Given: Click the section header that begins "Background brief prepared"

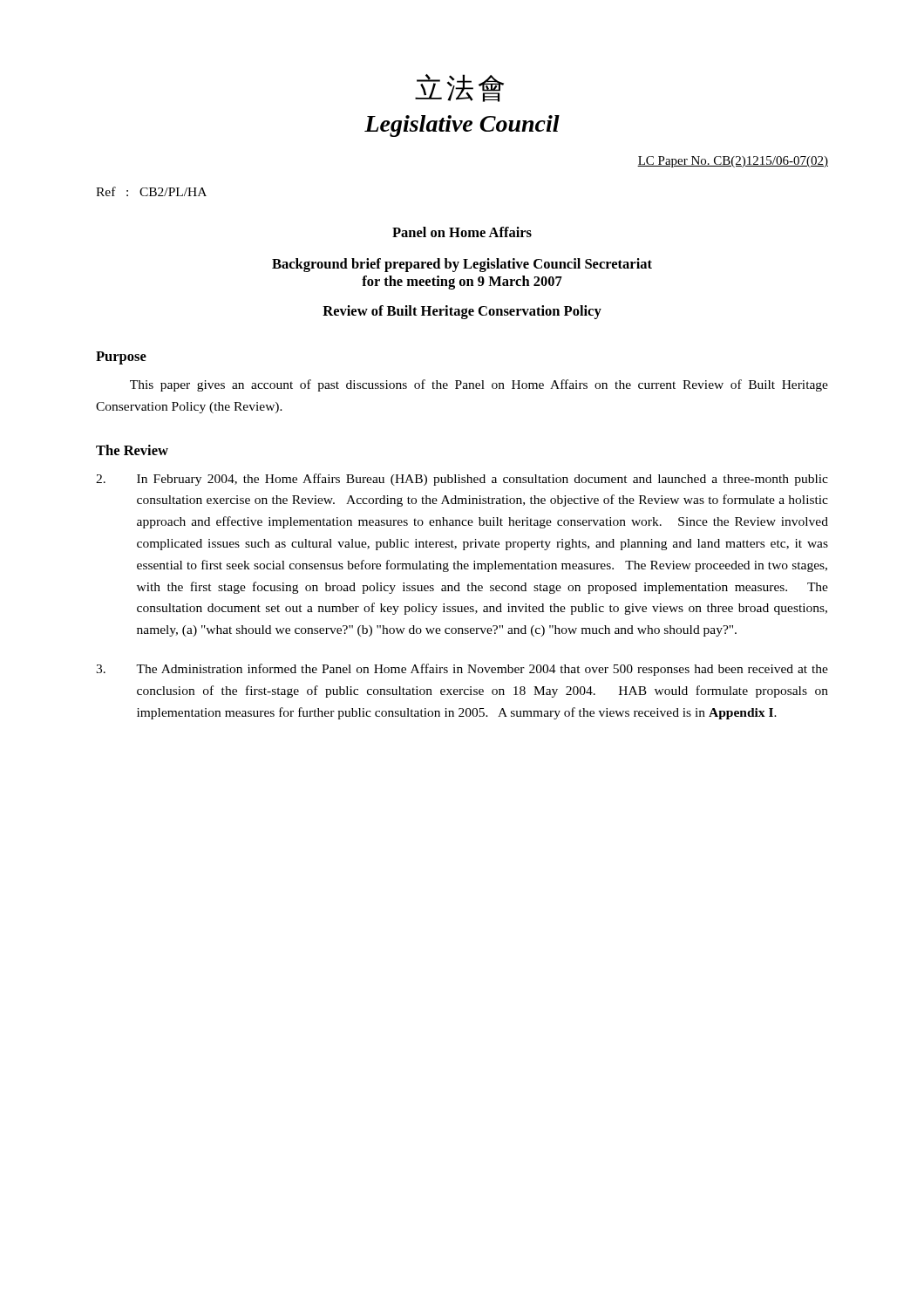Looking at the screenshot, I should (x=462, y=272).
